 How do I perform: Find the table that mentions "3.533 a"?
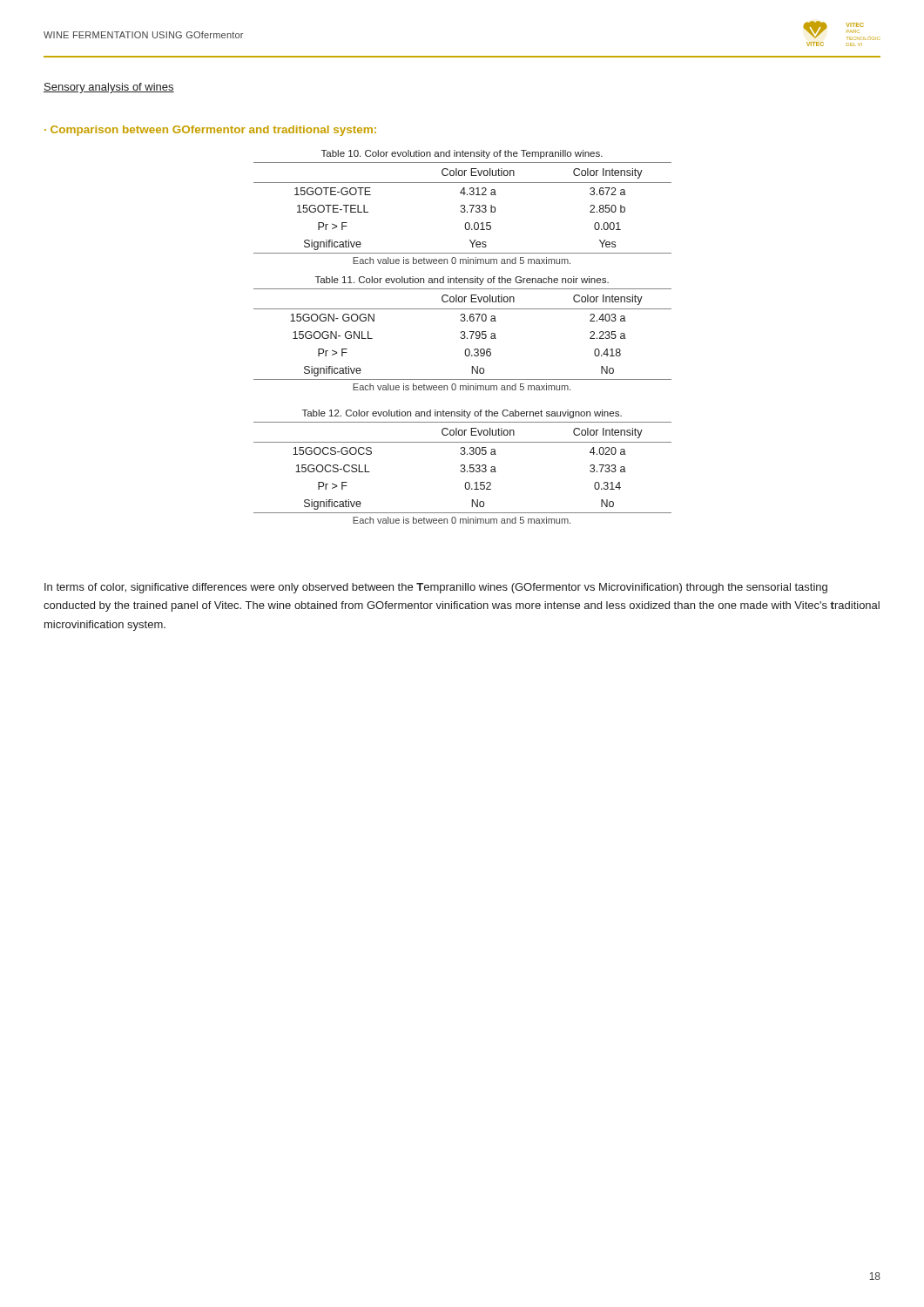(462, 468)
